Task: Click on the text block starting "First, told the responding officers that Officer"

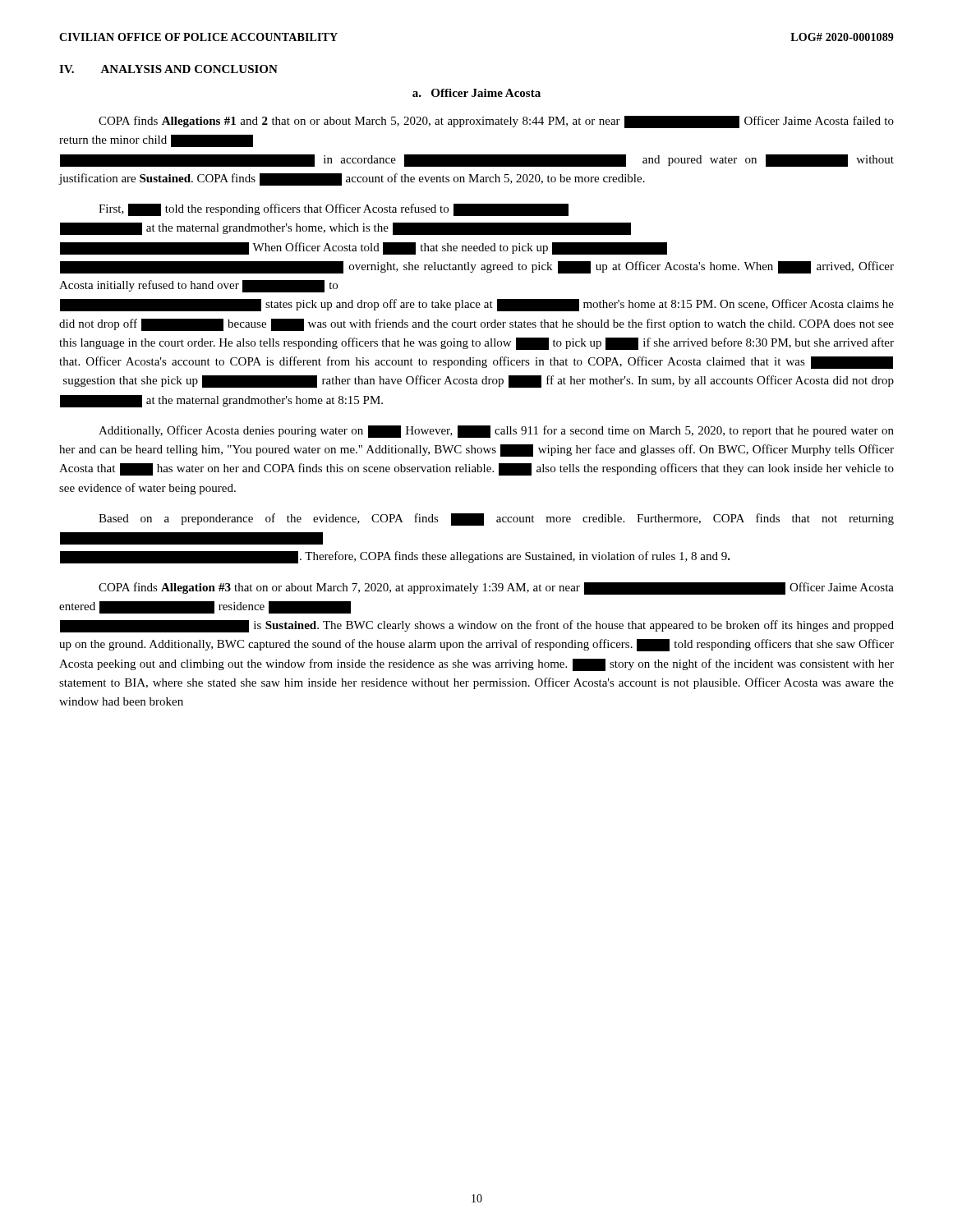Action: (476, 305)
